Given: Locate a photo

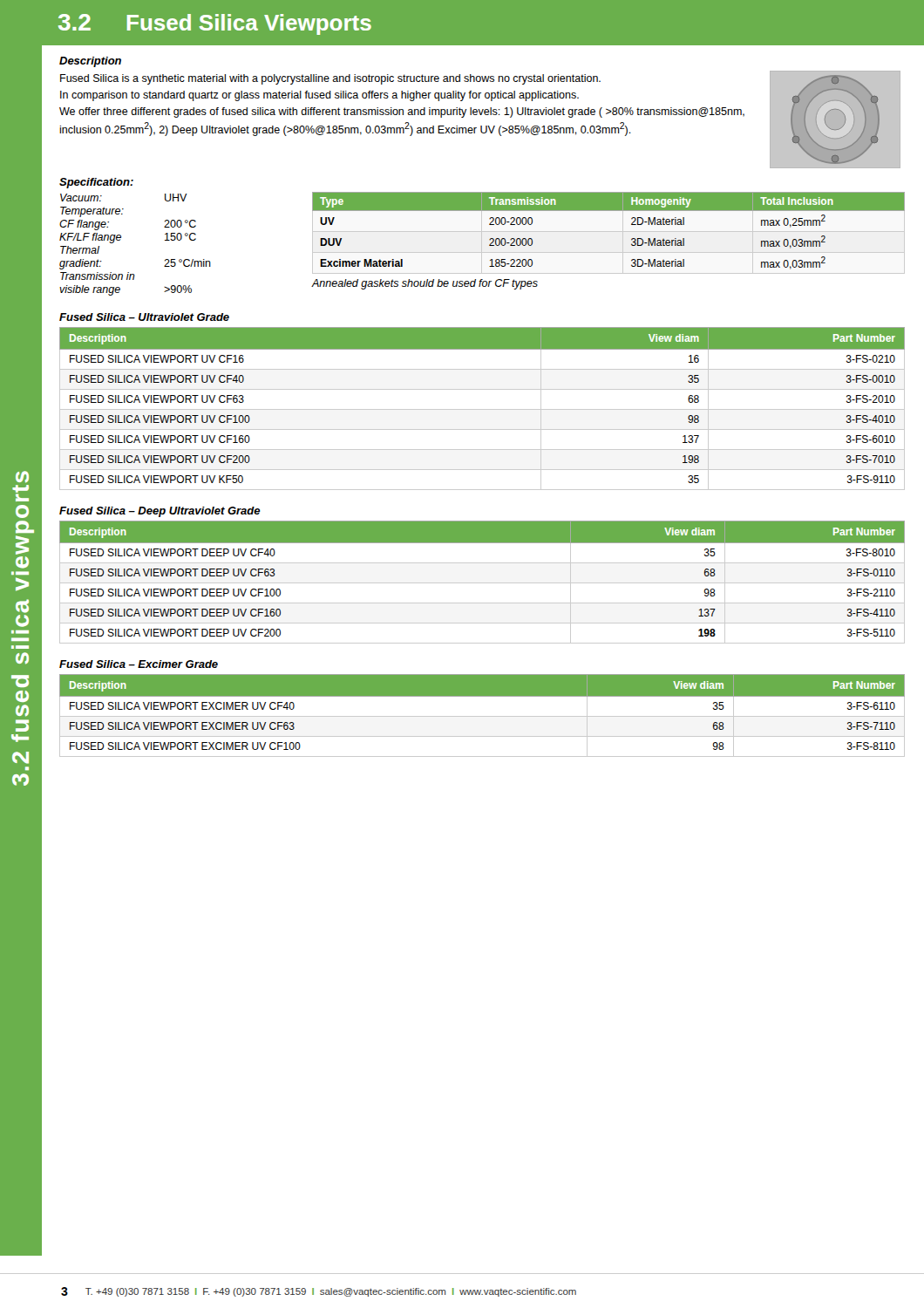Looking at the screenshot, I should point(835,119).
